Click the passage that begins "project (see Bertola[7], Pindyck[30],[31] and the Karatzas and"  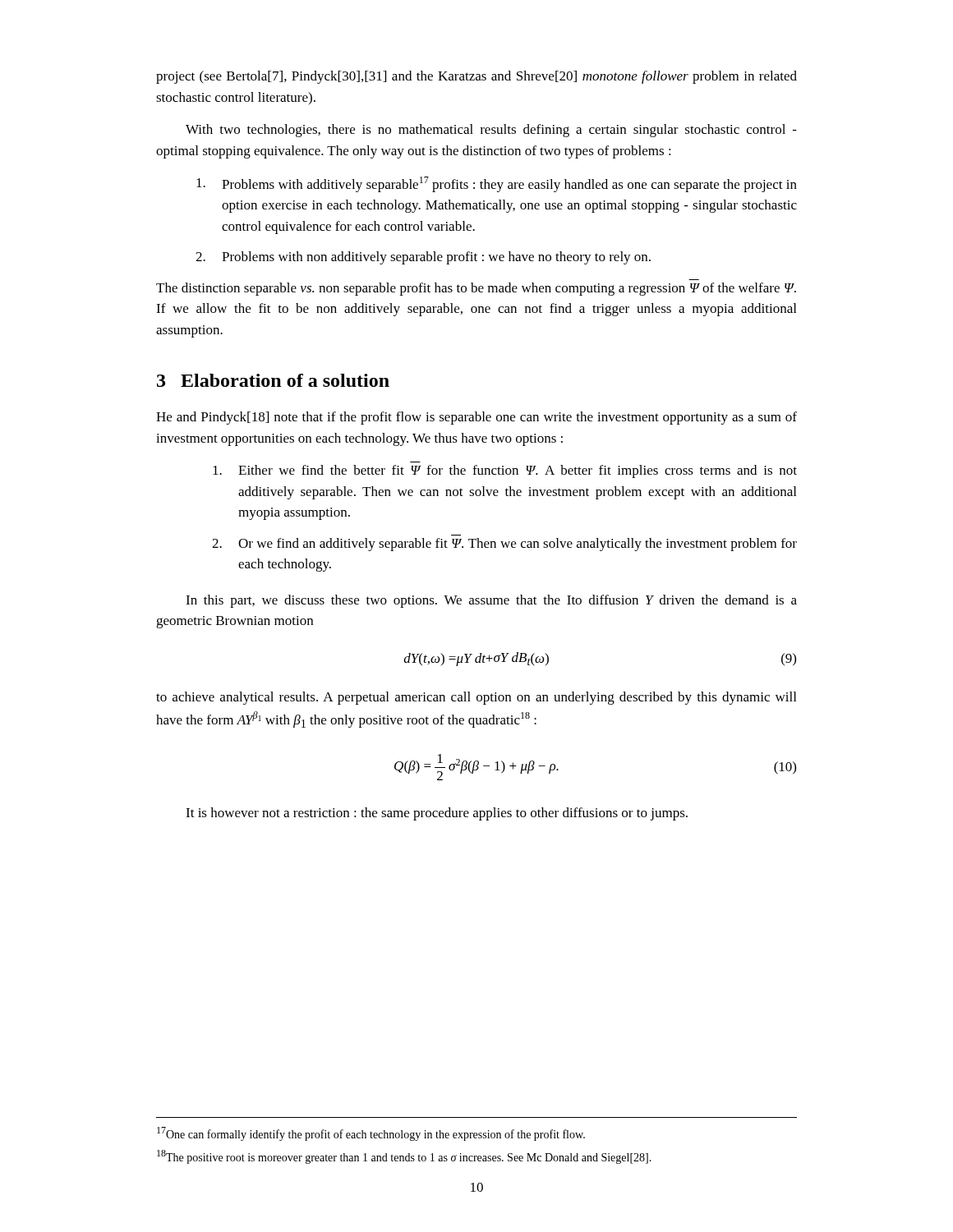tap(476, 86)
